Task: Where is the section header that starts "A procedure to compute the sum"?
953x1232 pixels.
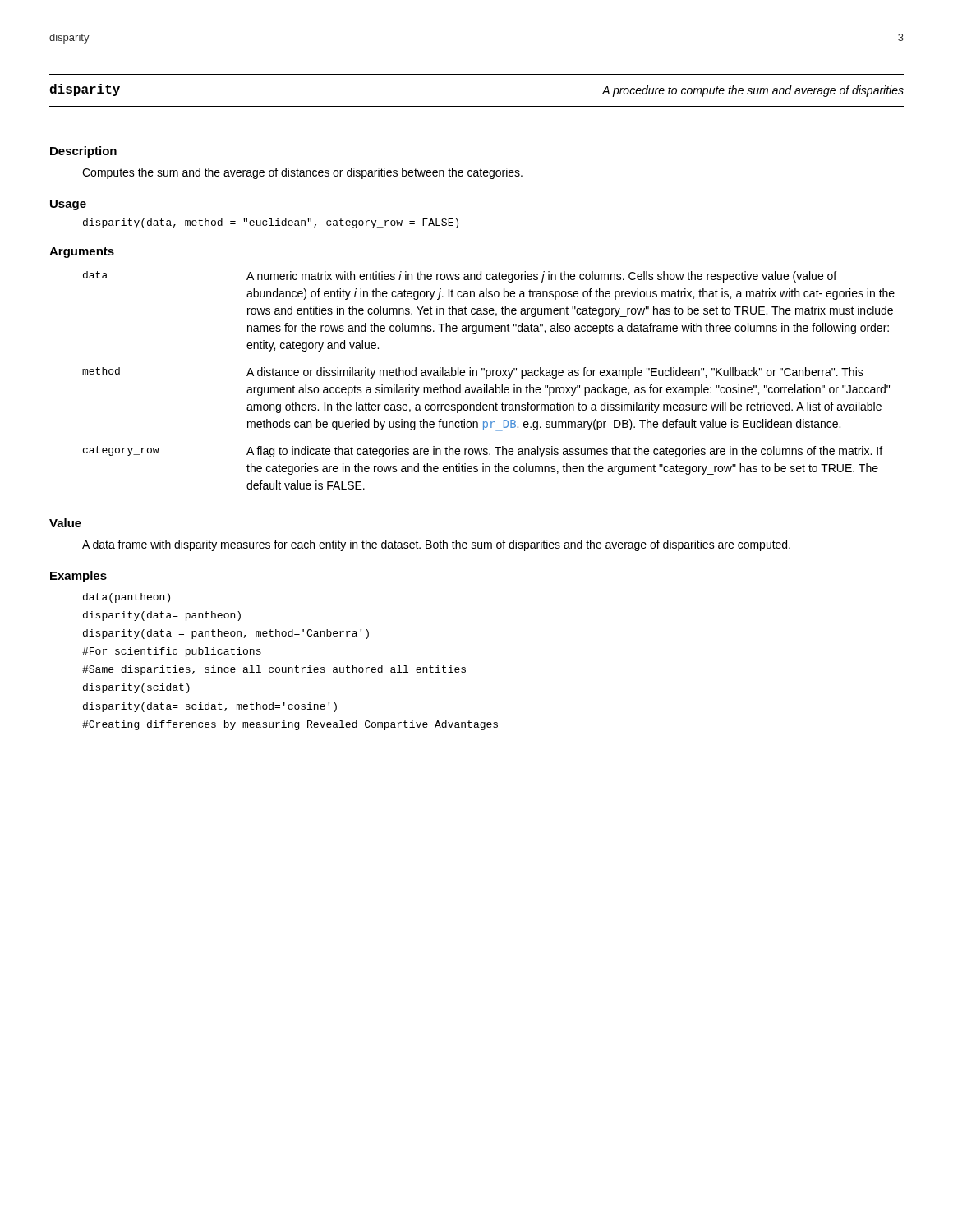Action: pyautogui.click(x=753, y=90)
